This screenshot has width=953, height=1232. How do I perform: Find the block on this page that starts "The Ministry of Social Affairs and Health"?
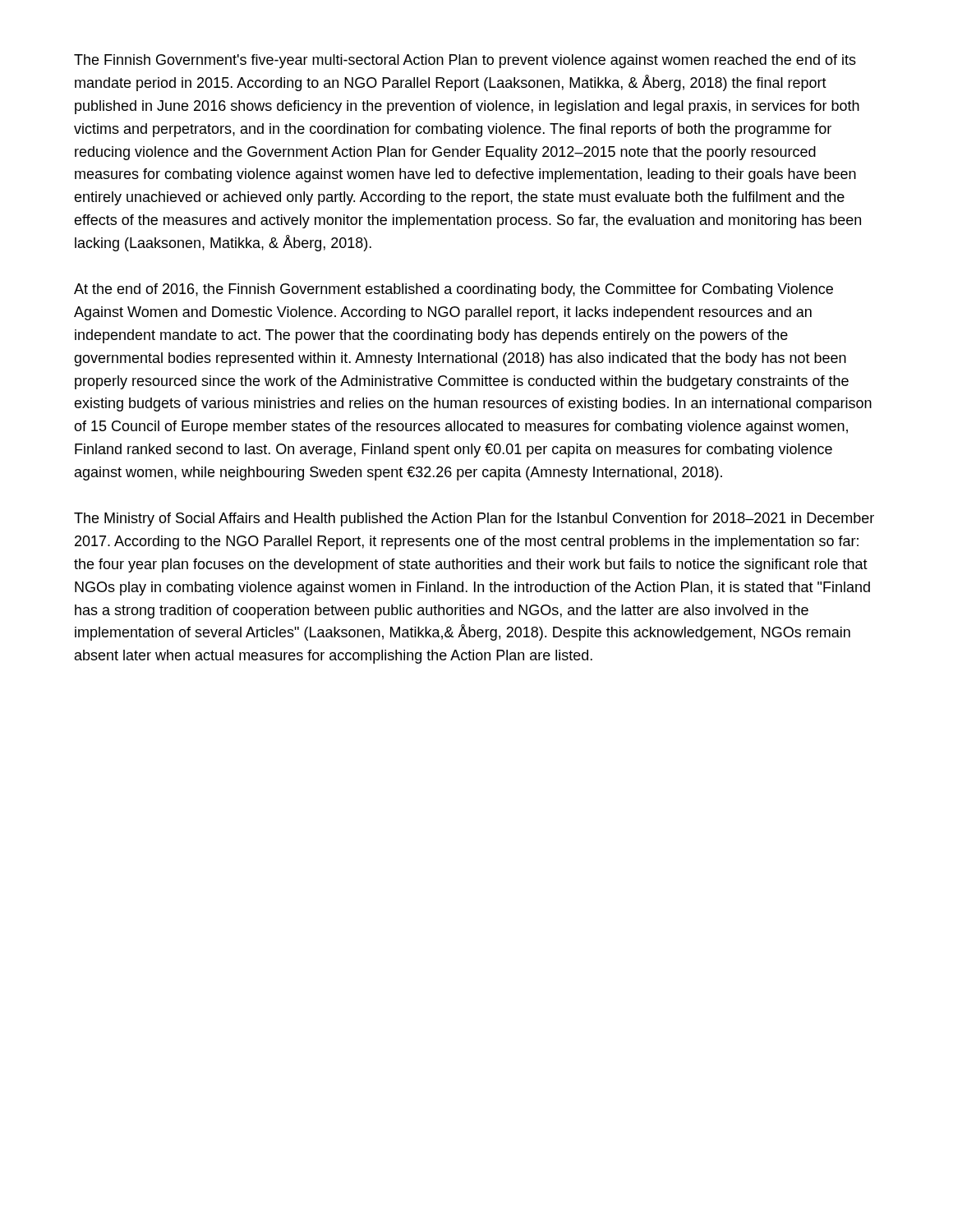(x=474, y=587)
